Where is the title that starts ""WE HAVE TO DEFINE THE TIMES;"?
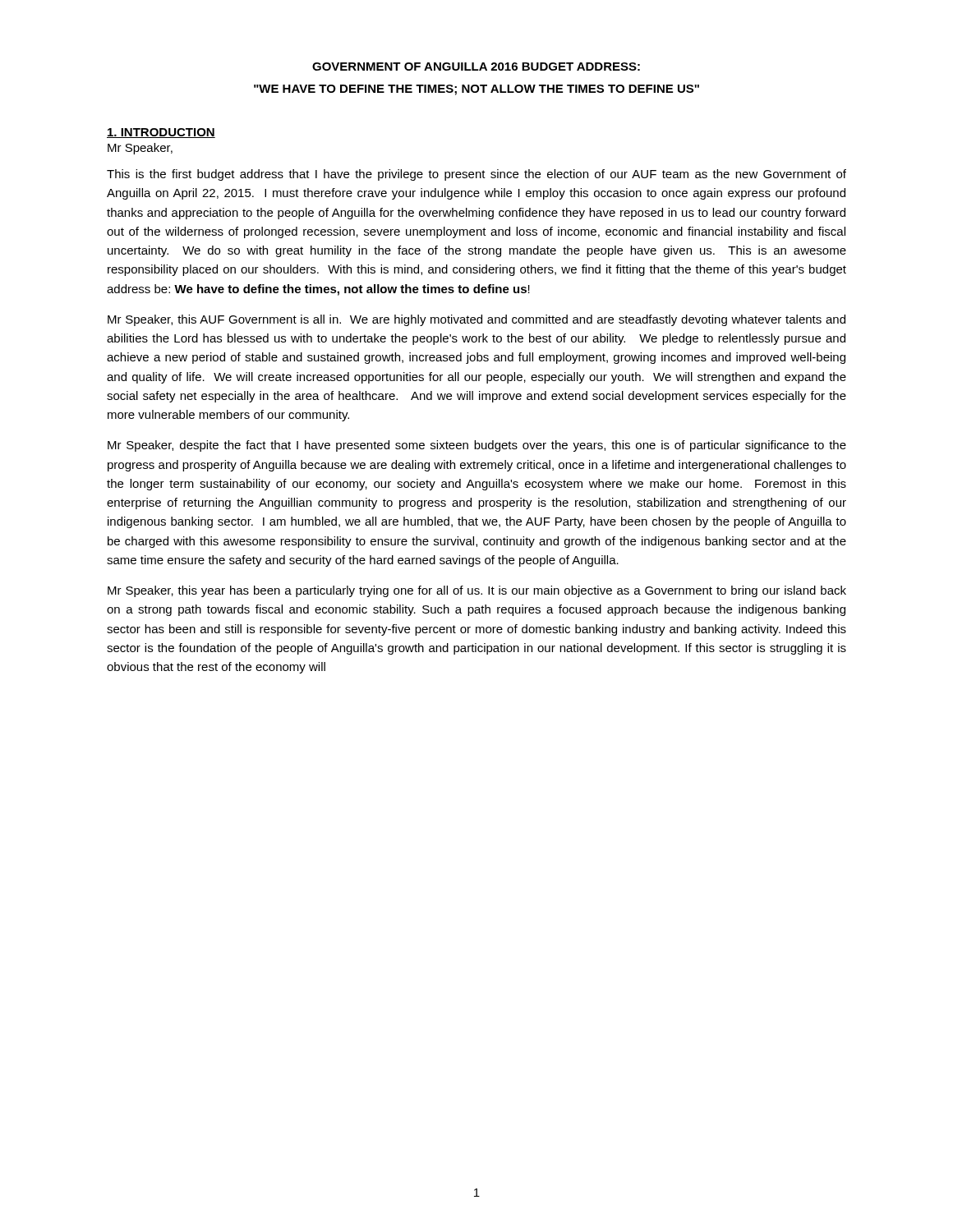 coord(476,88)
